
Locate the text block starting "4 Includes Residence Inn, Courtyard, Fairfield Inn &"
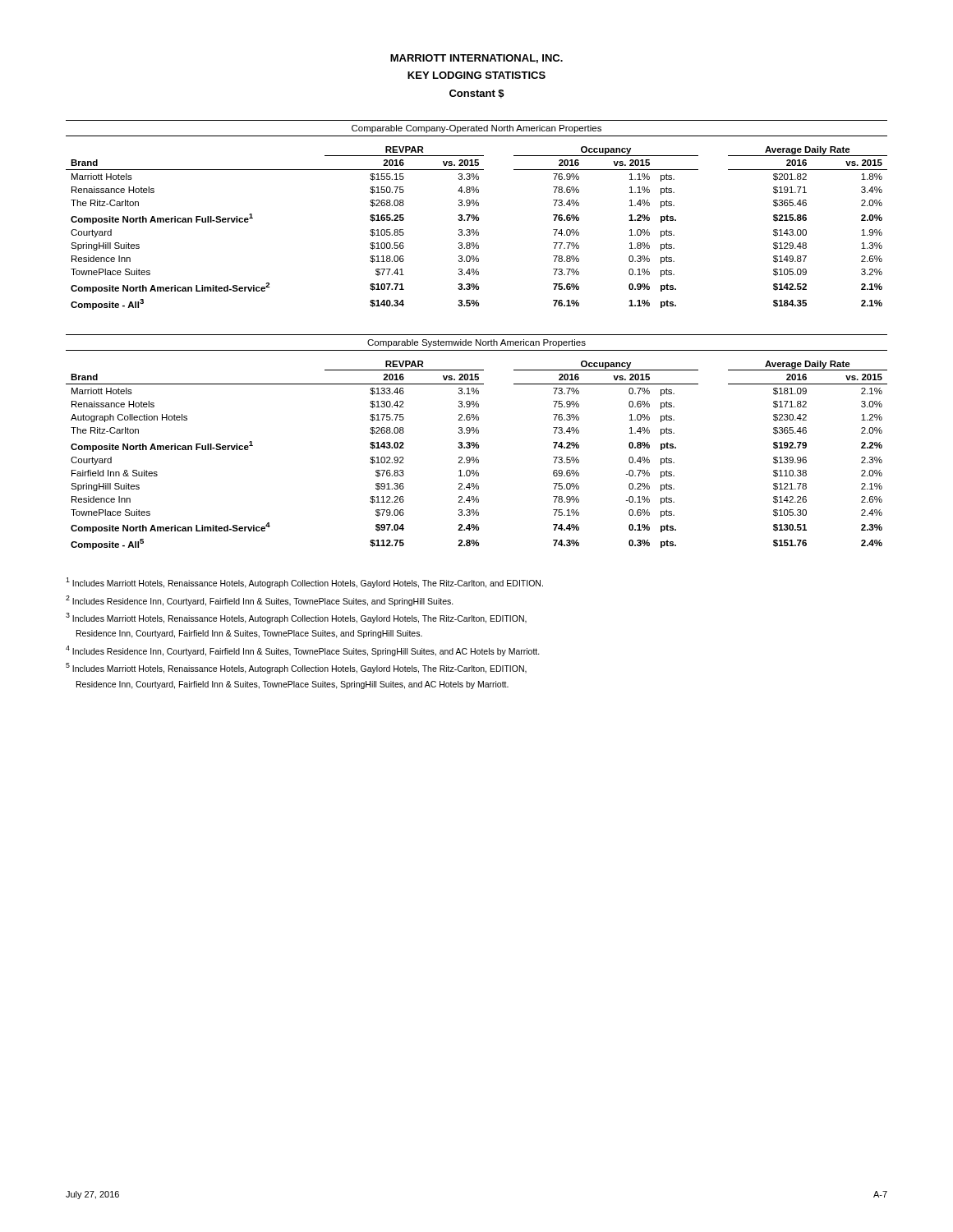[x=303, y=650]
